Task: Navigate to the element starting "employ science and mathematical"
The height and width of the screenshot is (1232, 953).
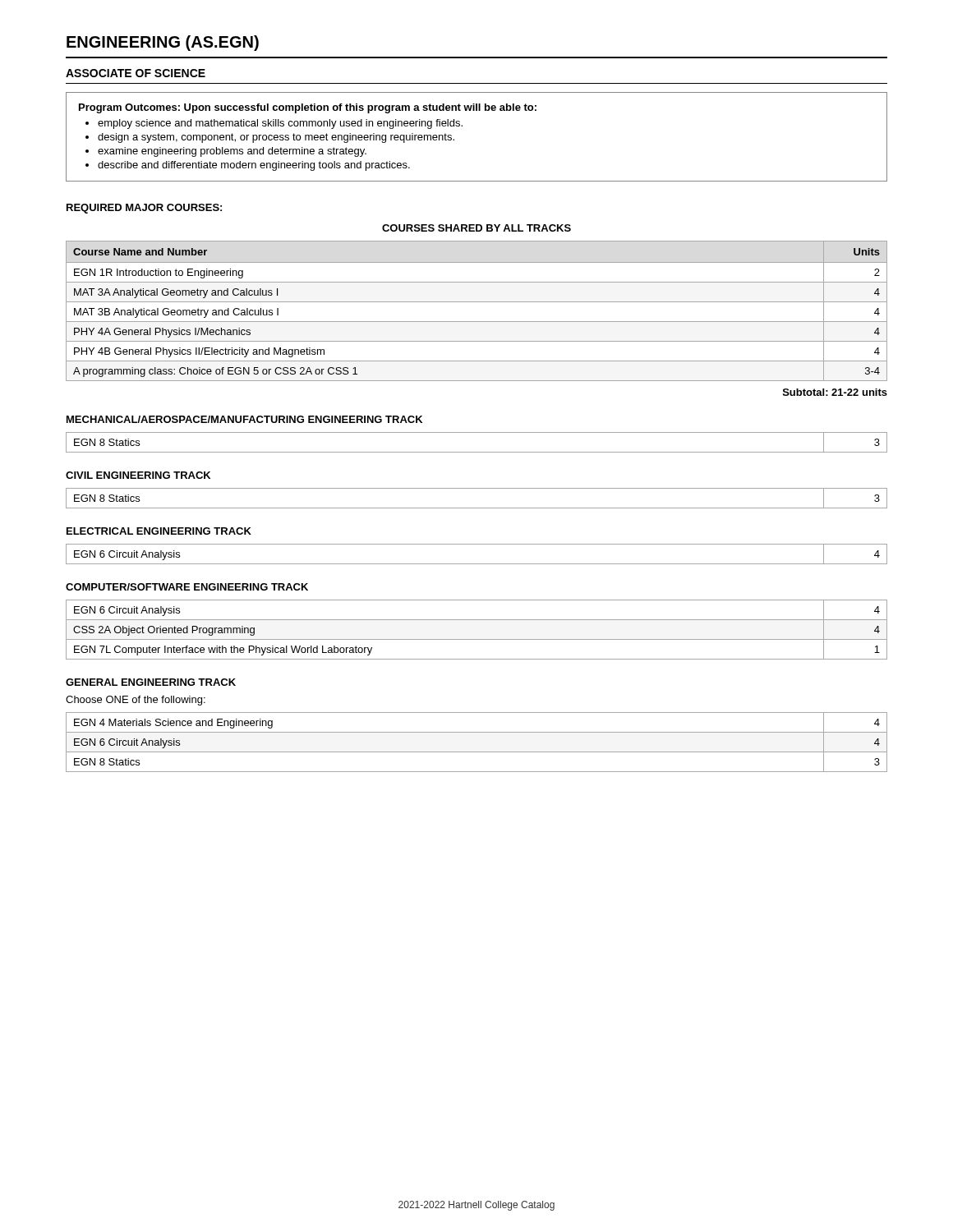Action: (281, 123)
